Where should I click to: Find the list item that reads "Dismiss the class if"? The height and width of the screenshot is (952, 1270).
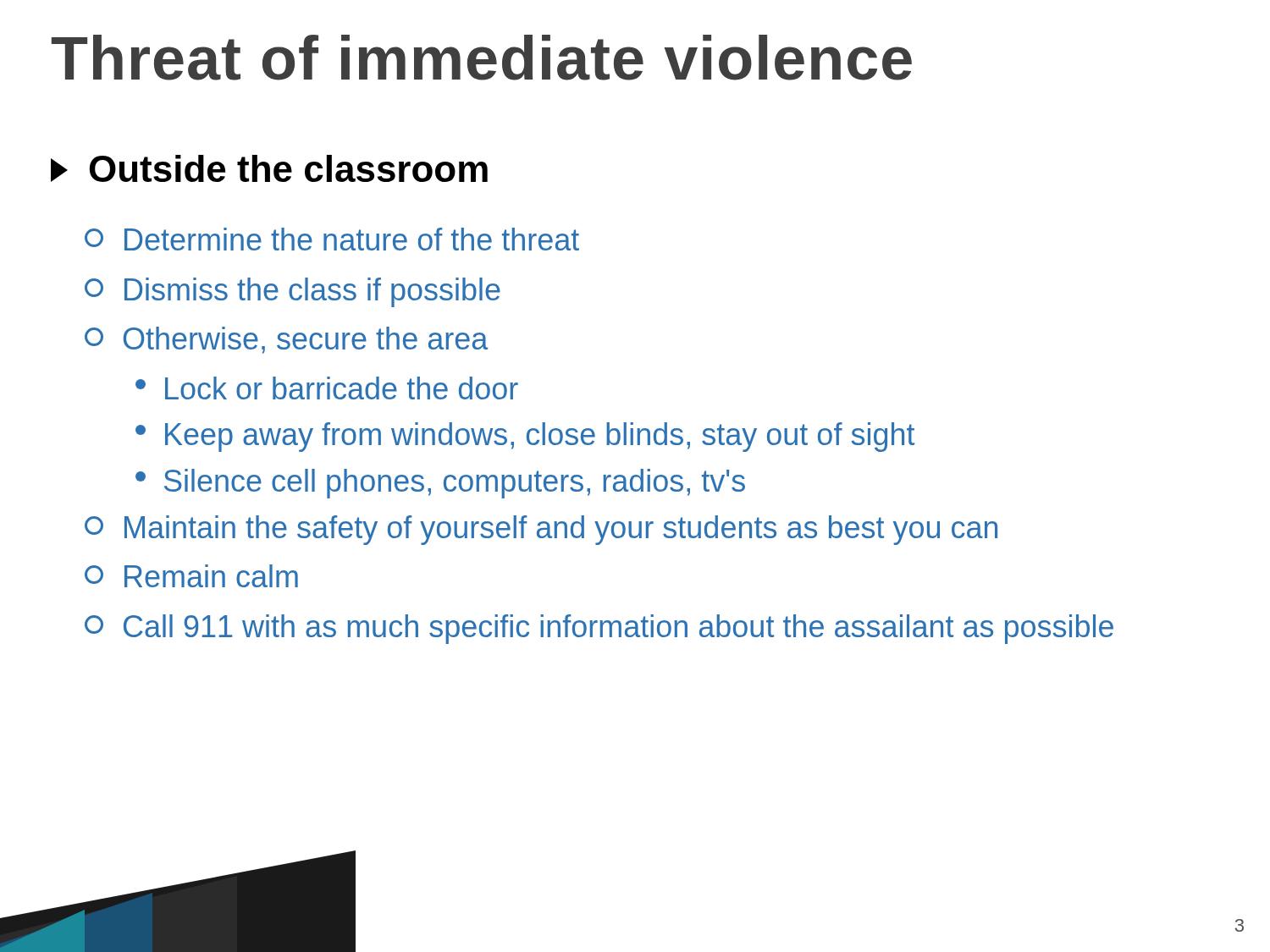pyautogui.click(x=293, y=292)
